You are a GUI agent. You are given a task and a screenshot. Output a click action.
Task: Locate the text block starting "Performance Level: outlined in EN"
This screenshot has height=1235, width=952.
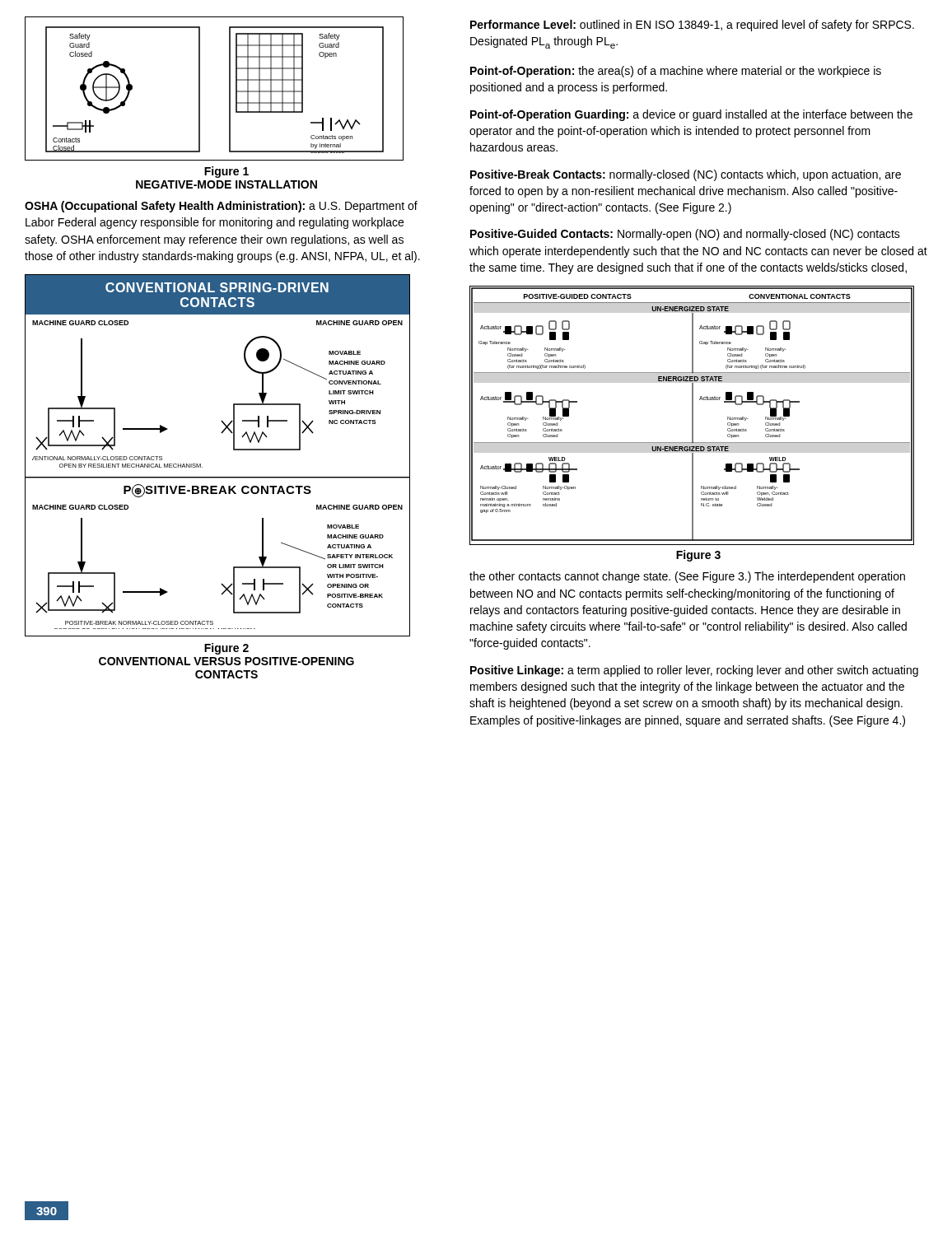coord(692,34)
